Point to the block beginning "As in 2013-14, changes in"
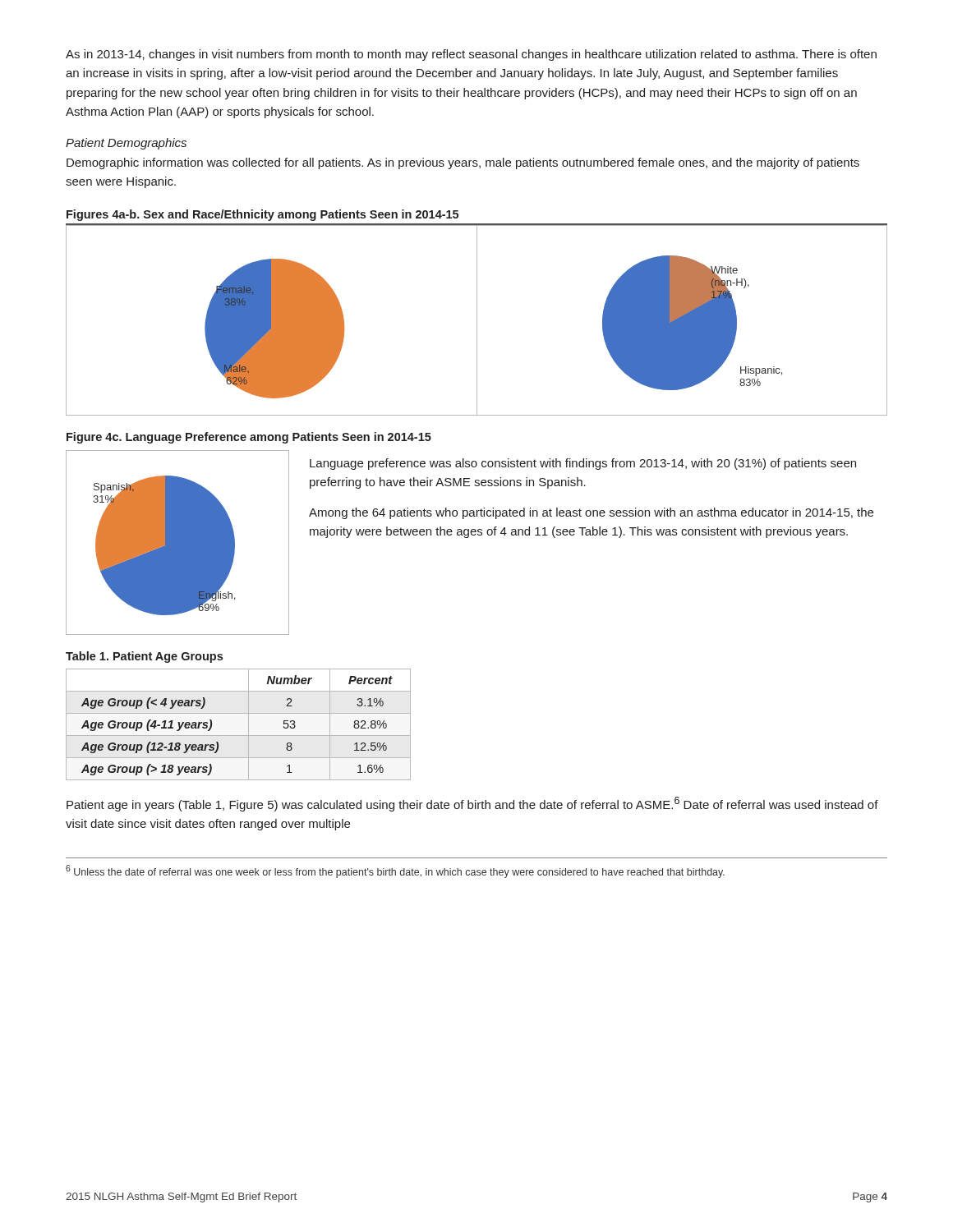The image size is (953, 1232). [x=471, y=82]
